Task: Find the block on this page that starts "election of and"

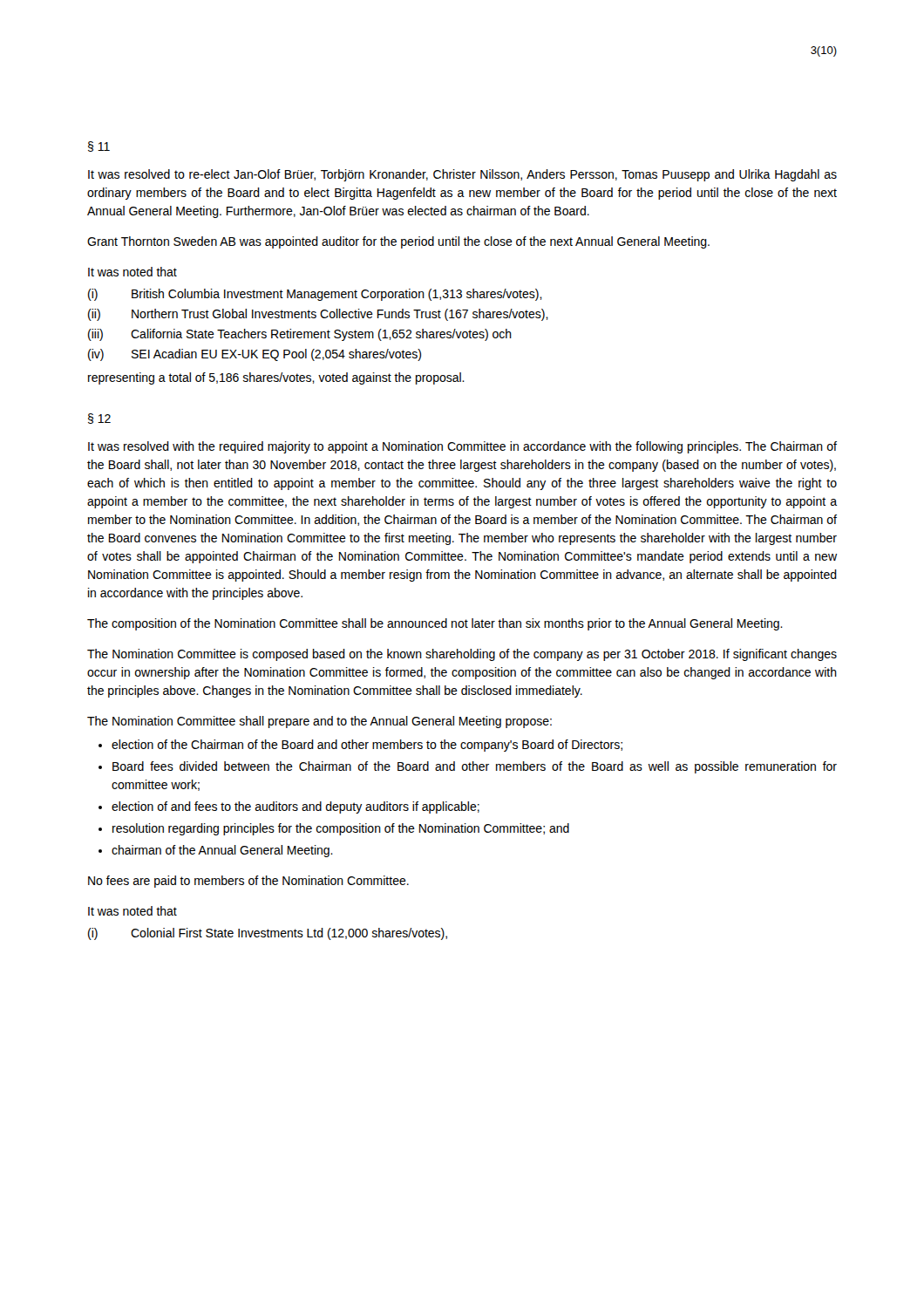Action: [x=296, y=807]
